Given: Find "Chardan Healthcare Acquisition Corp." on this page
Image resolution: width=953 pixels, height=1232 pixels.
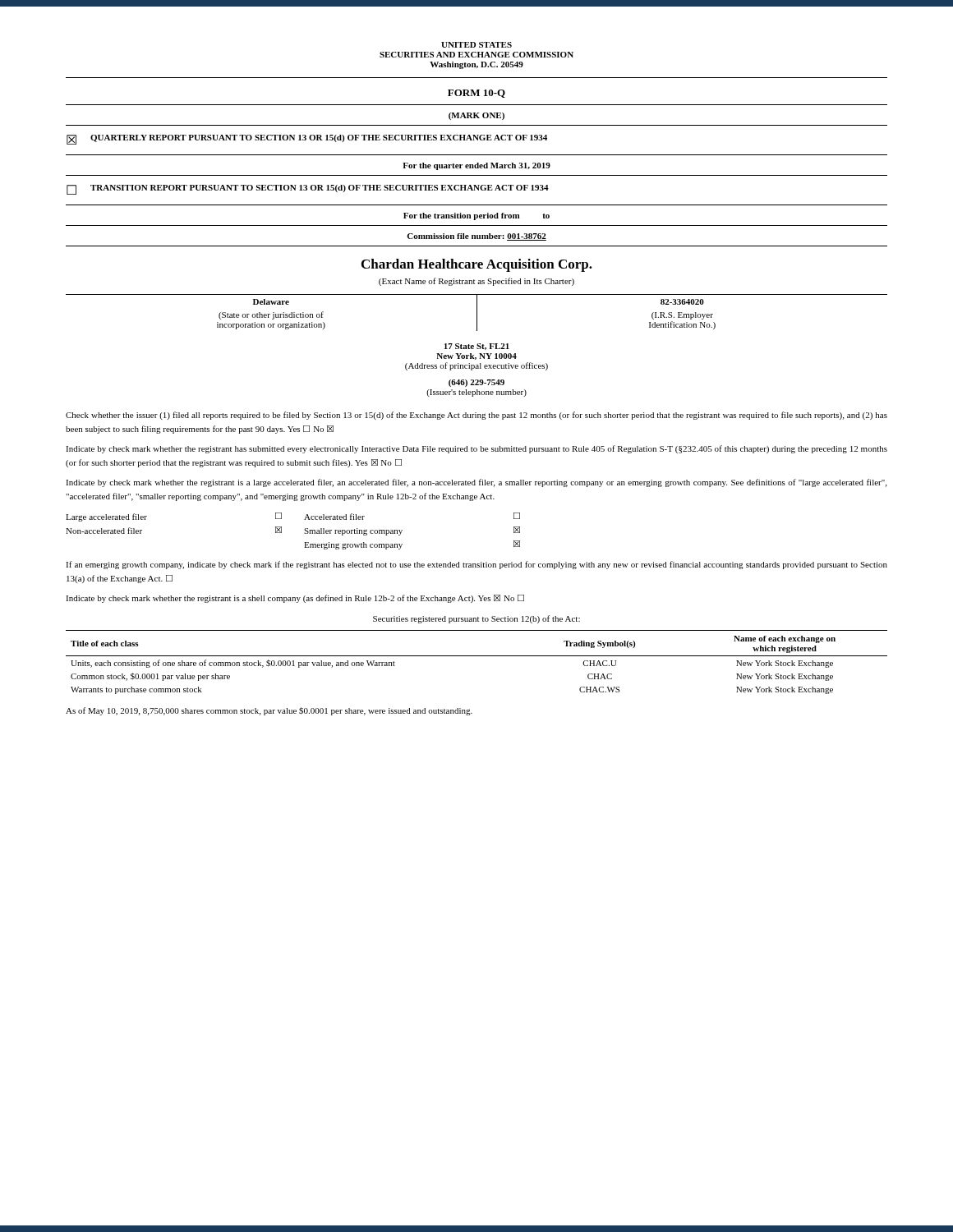Looking at the screenshot, I should (x=476, y=264).
